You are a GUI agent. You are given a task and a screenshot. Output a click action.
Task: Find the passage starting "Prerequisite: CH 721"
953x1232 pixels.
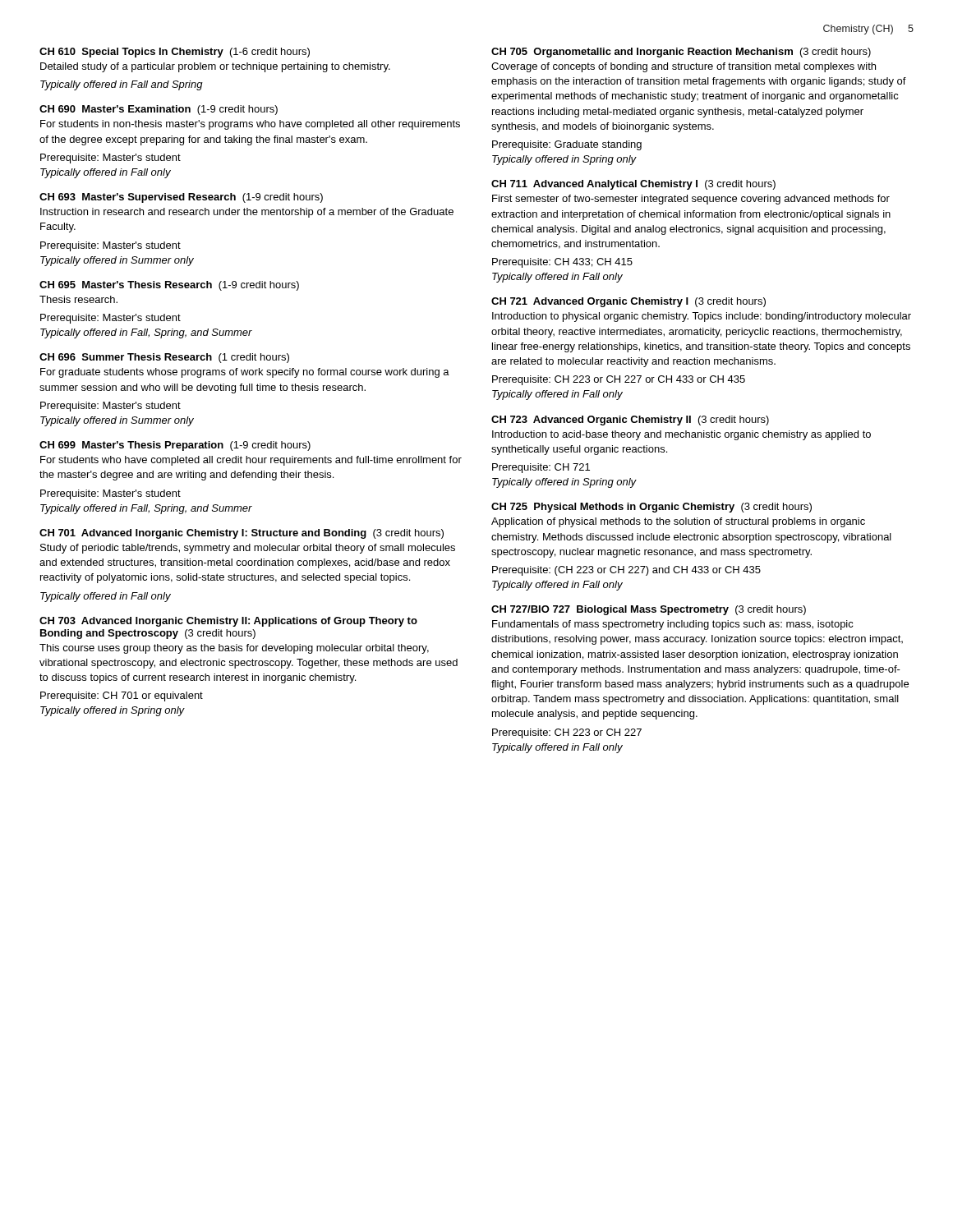[541, 467]
